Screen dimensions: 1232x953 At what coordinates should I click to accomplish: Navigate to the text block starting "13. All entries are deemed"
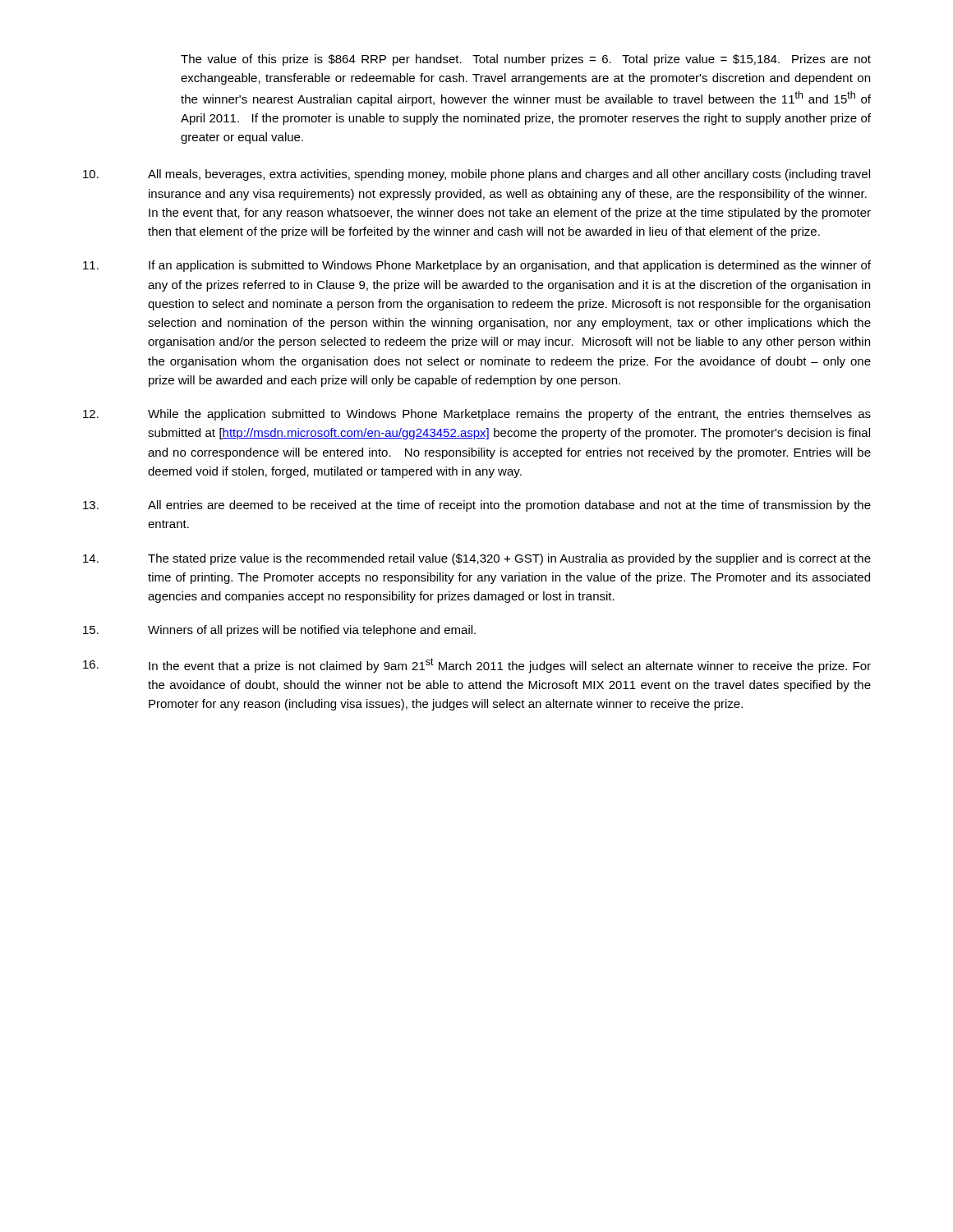pos(476,514)
